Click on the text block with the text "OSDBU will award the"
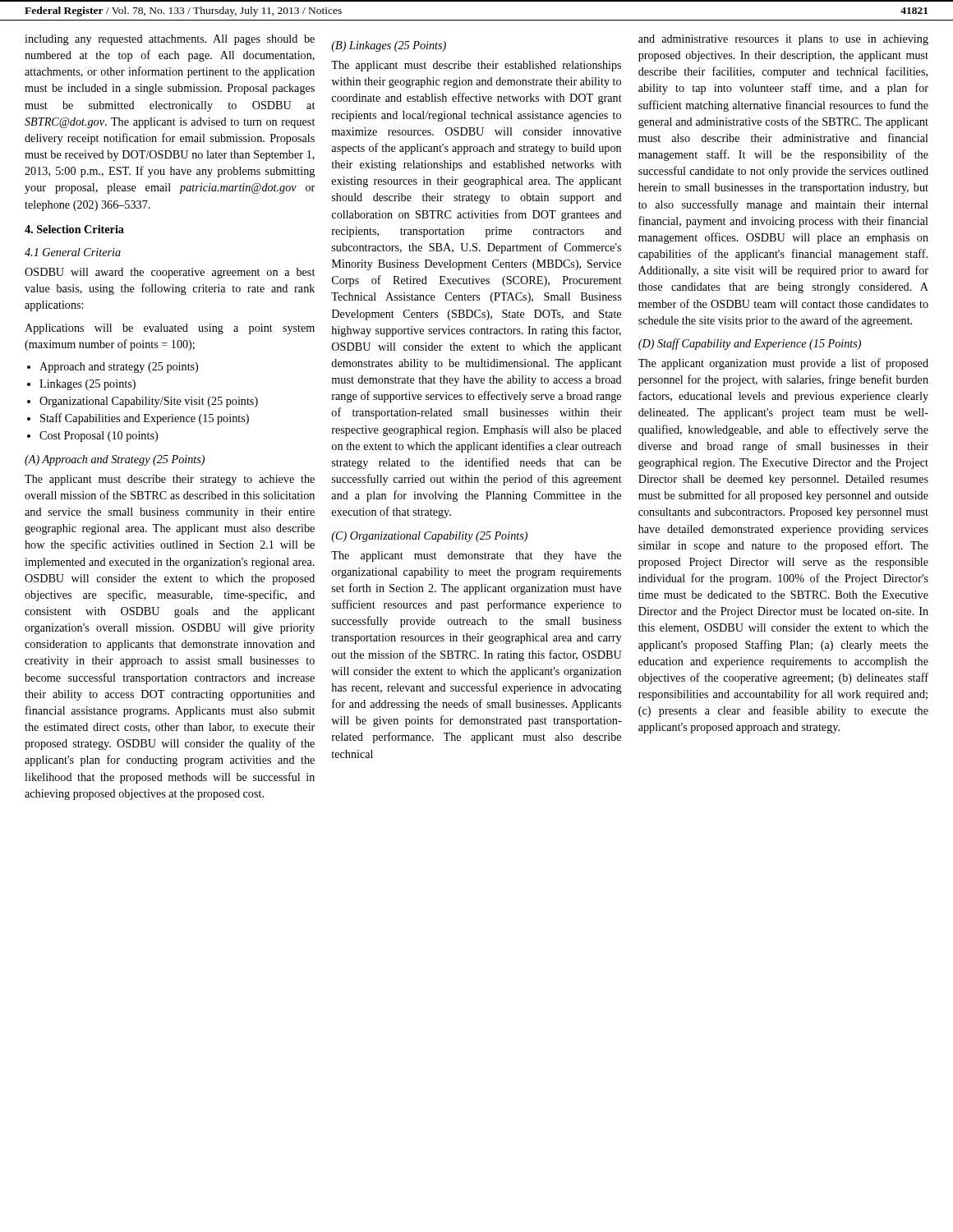 click(x=170, y=273)
